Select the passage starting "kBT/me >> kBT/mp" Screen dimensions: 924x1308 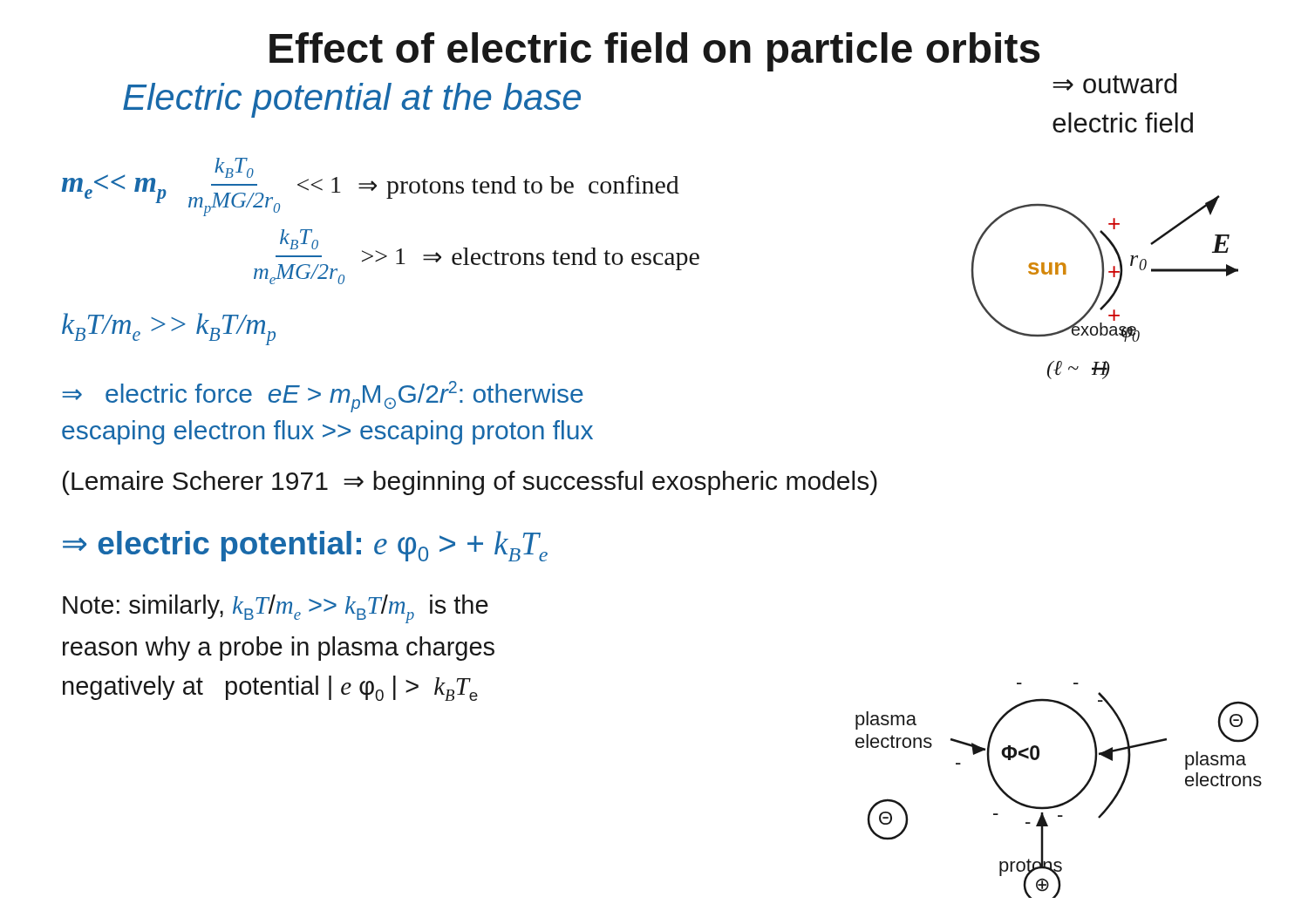169,326
